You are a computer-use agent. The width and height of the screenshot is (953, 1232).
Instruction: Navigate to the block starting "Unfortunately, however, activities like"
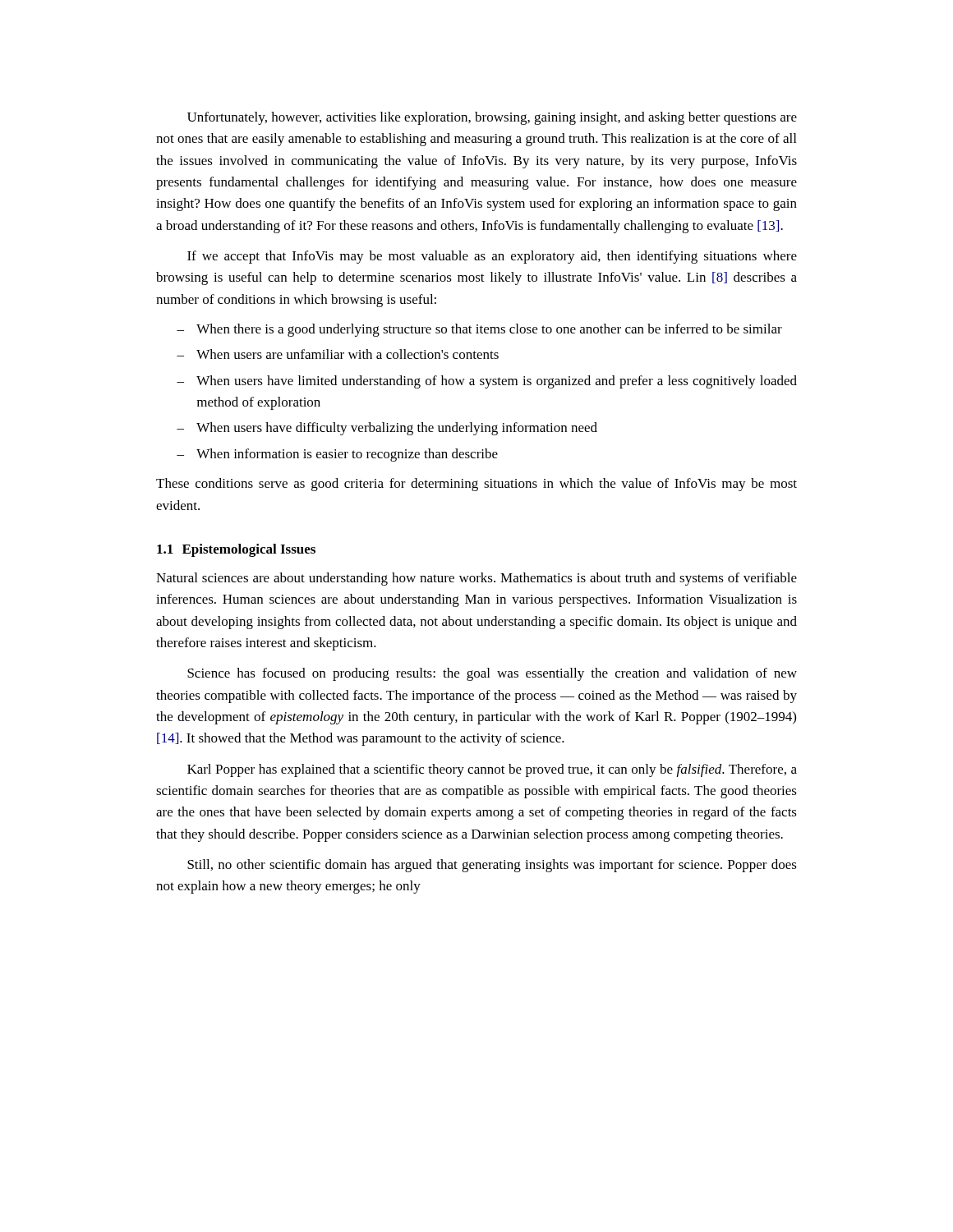476,172
